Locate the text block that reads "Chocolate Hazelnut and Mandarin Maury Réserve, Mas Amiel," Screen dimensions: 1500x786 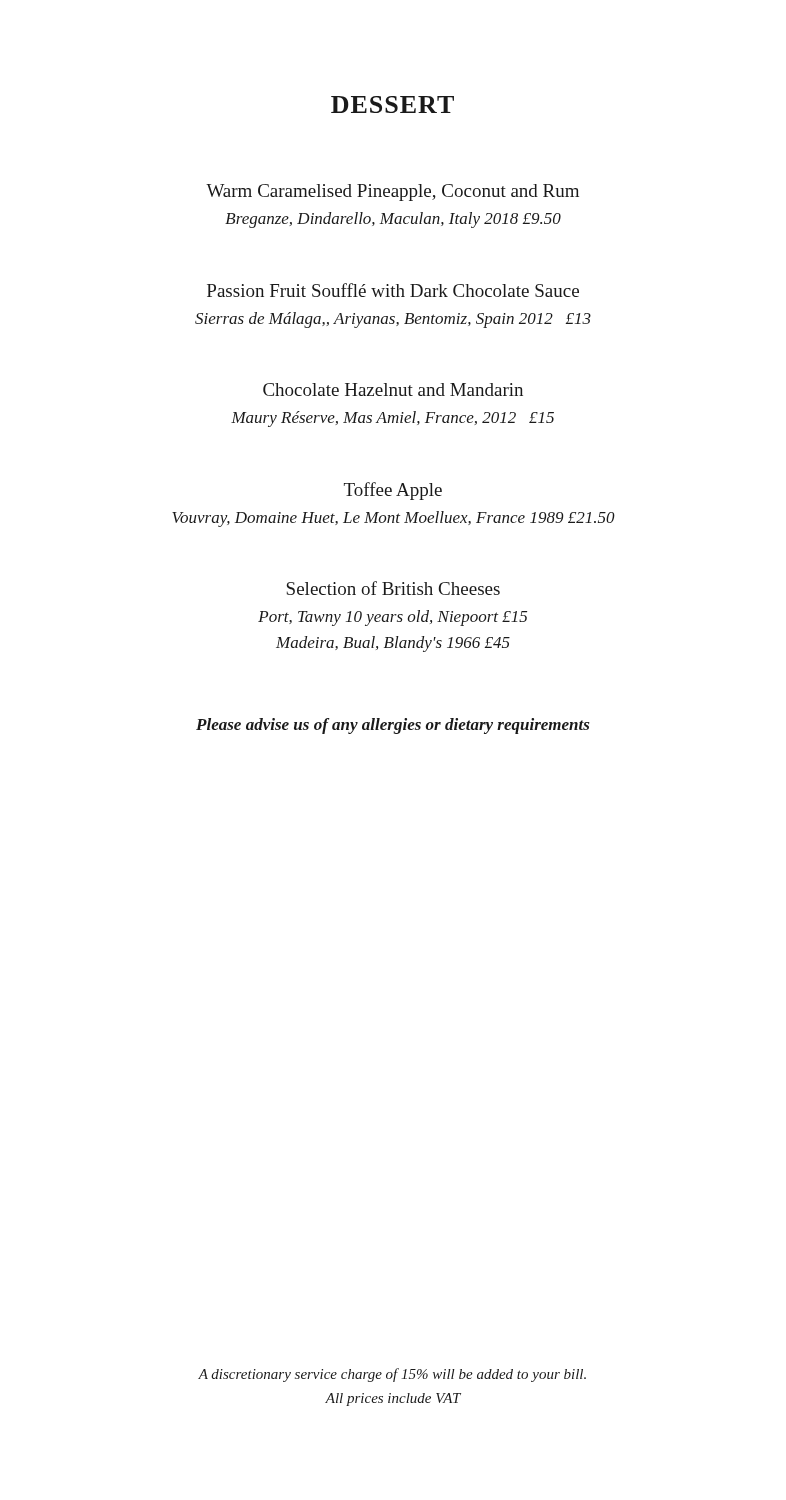tap(393, 405)
